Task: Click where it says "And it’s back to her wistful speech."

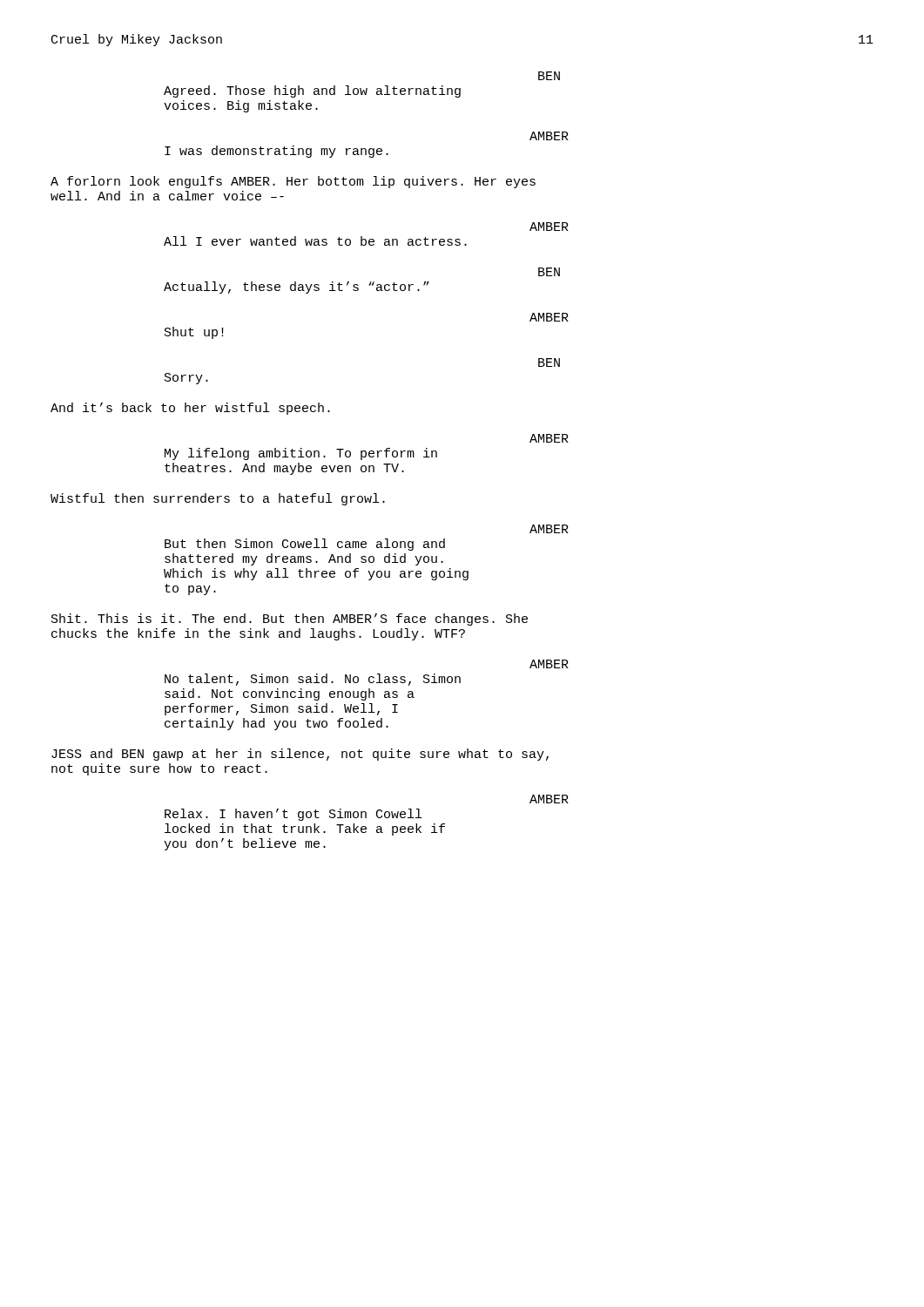Action: click(192, 409)
